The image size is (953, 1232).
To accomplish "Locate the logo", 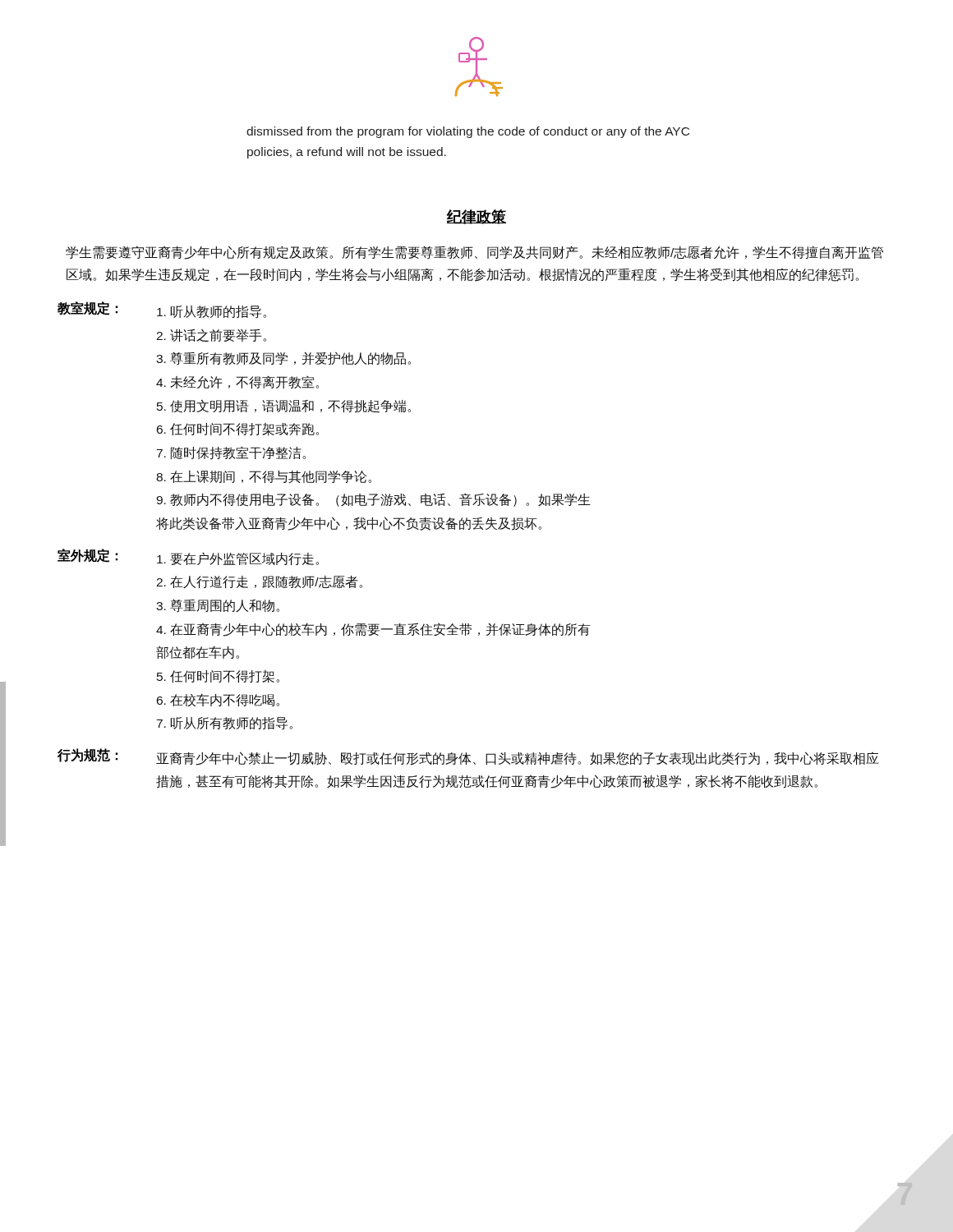I will (x=476, y=53).
